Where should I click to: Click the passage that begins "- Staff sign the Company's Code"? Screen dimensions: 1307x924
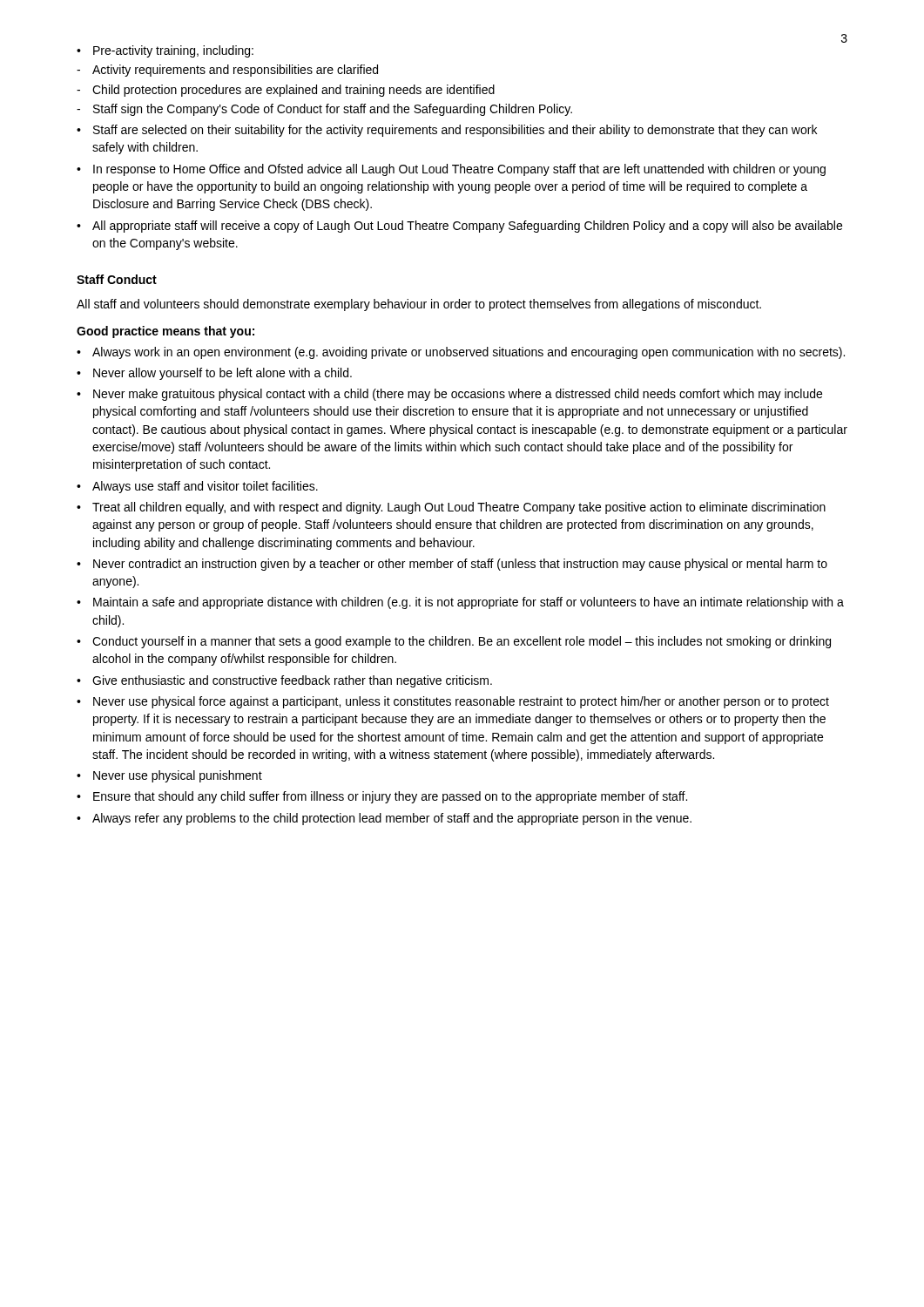coord(325,109)
